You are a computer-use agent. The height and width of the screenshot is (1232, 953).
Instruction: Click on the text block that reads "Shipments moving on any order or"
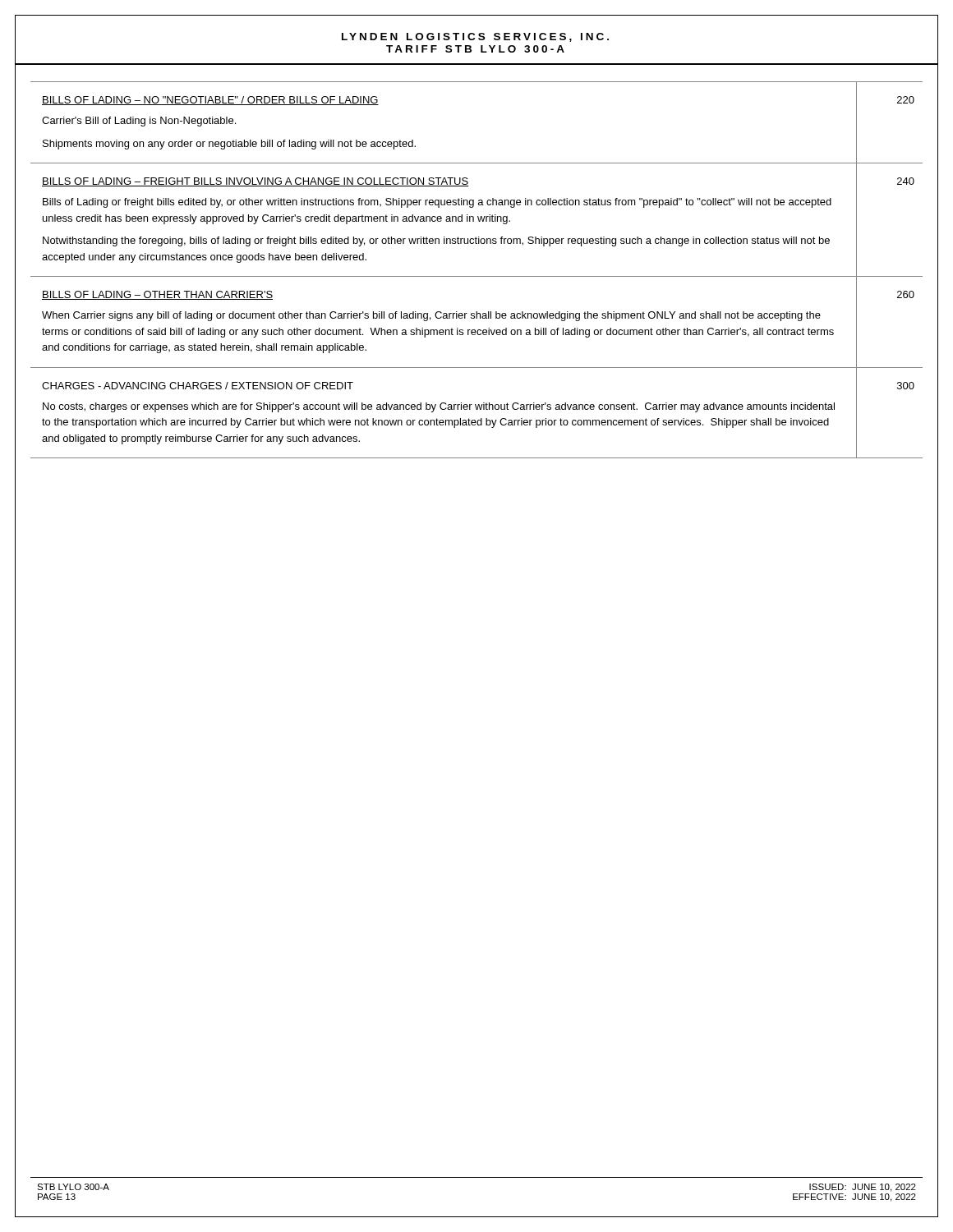229,143
